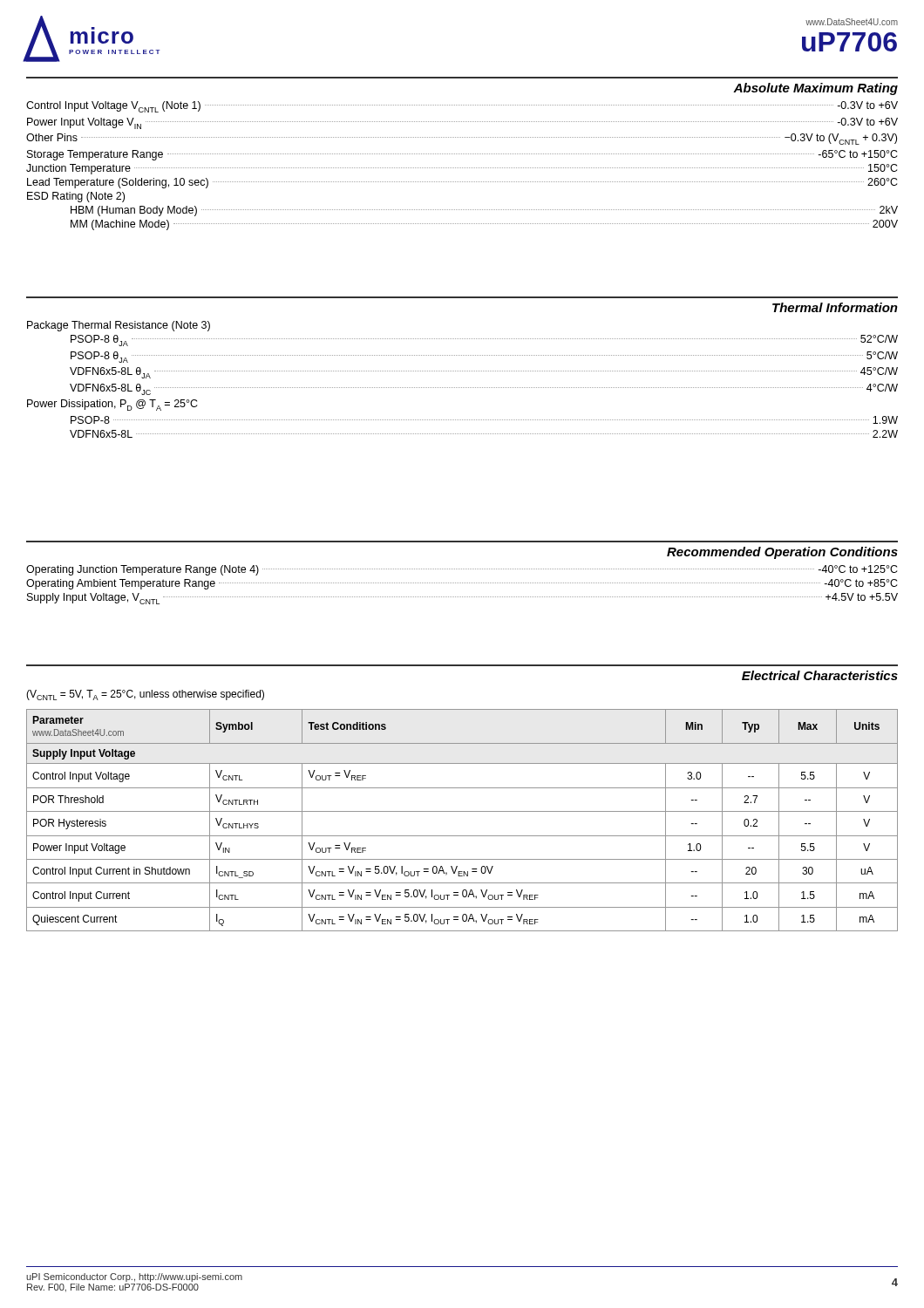Click on the block starting "Storage Temperature Range -65°C to +150°C"
924x1308 pixels.
462,154
